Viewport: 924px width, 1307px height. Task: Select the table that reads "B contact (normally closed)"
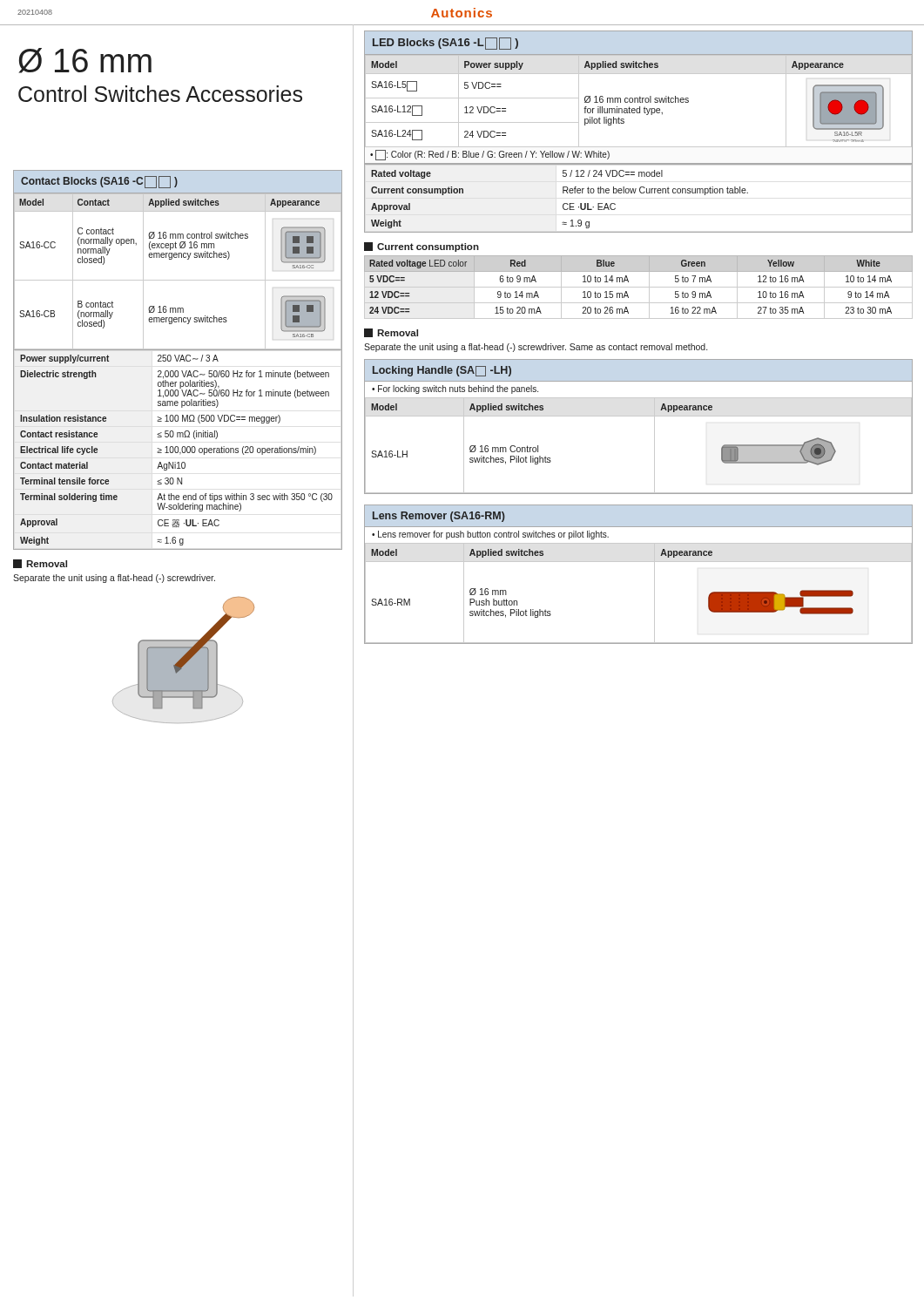(178, 271)
